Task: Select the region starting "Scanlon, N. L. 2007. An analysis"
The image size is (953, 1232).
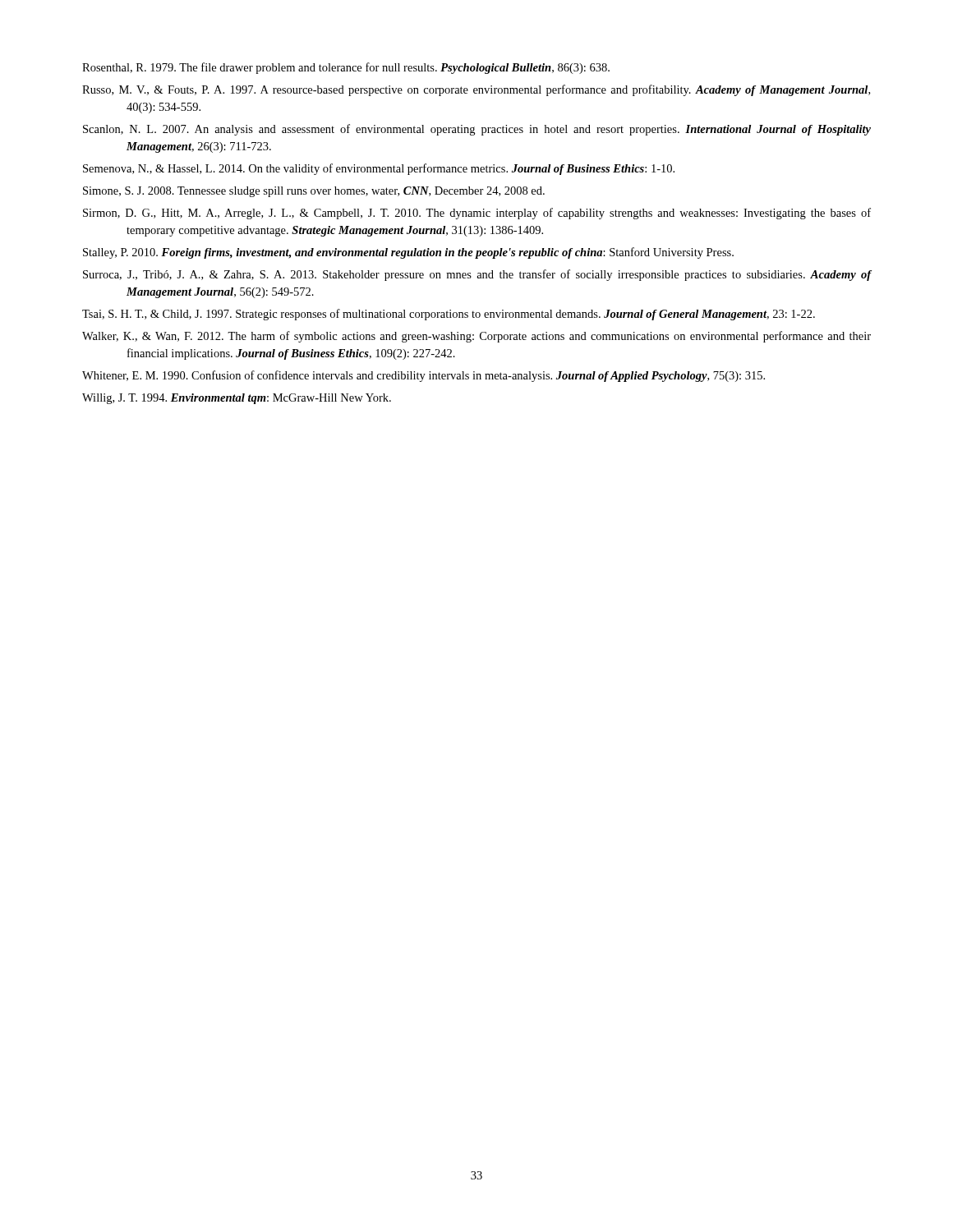Action: coord(476,138)
